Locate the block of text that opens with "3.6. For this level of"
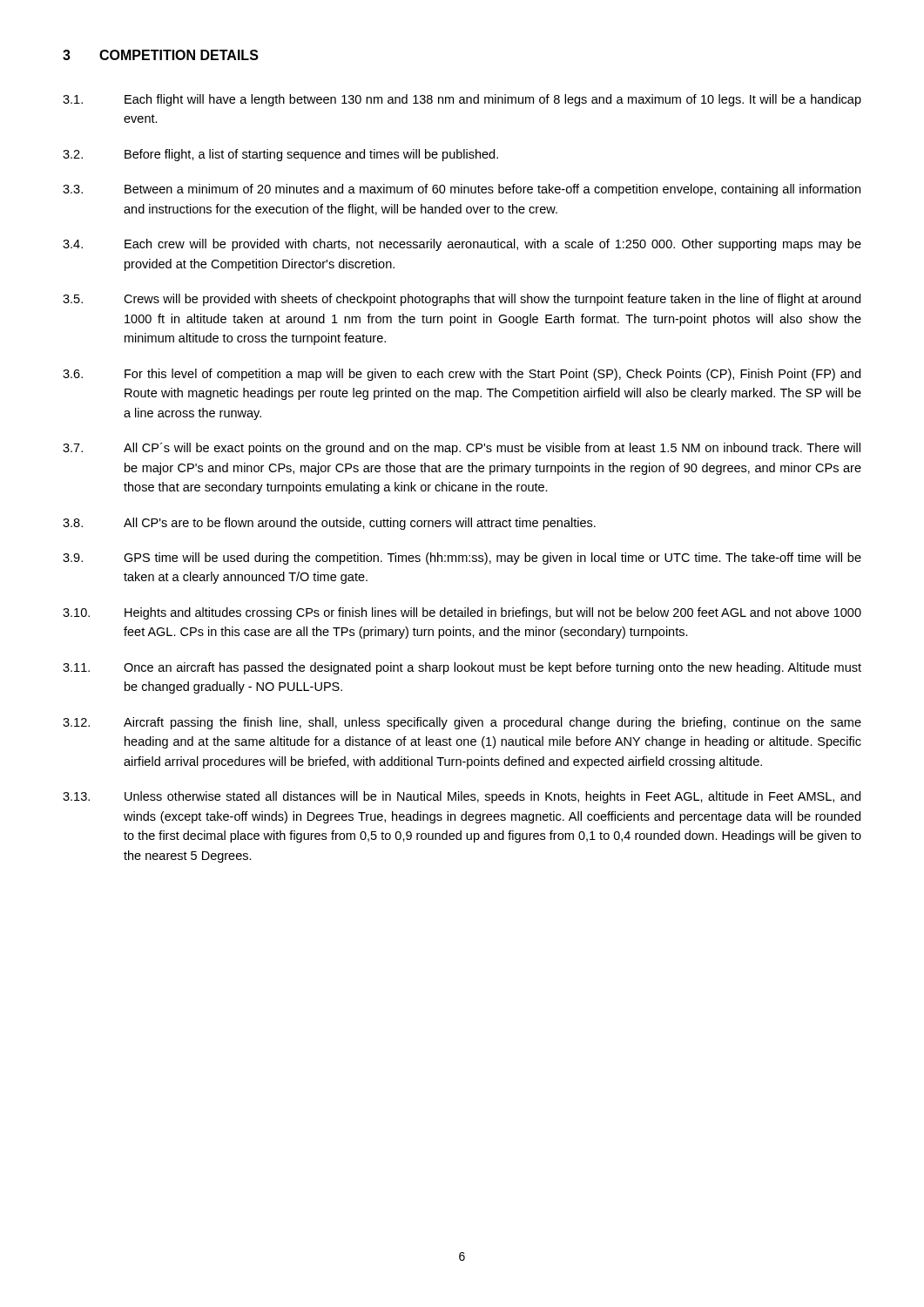This screenshot has width=924, height=1307. point(462,393)
